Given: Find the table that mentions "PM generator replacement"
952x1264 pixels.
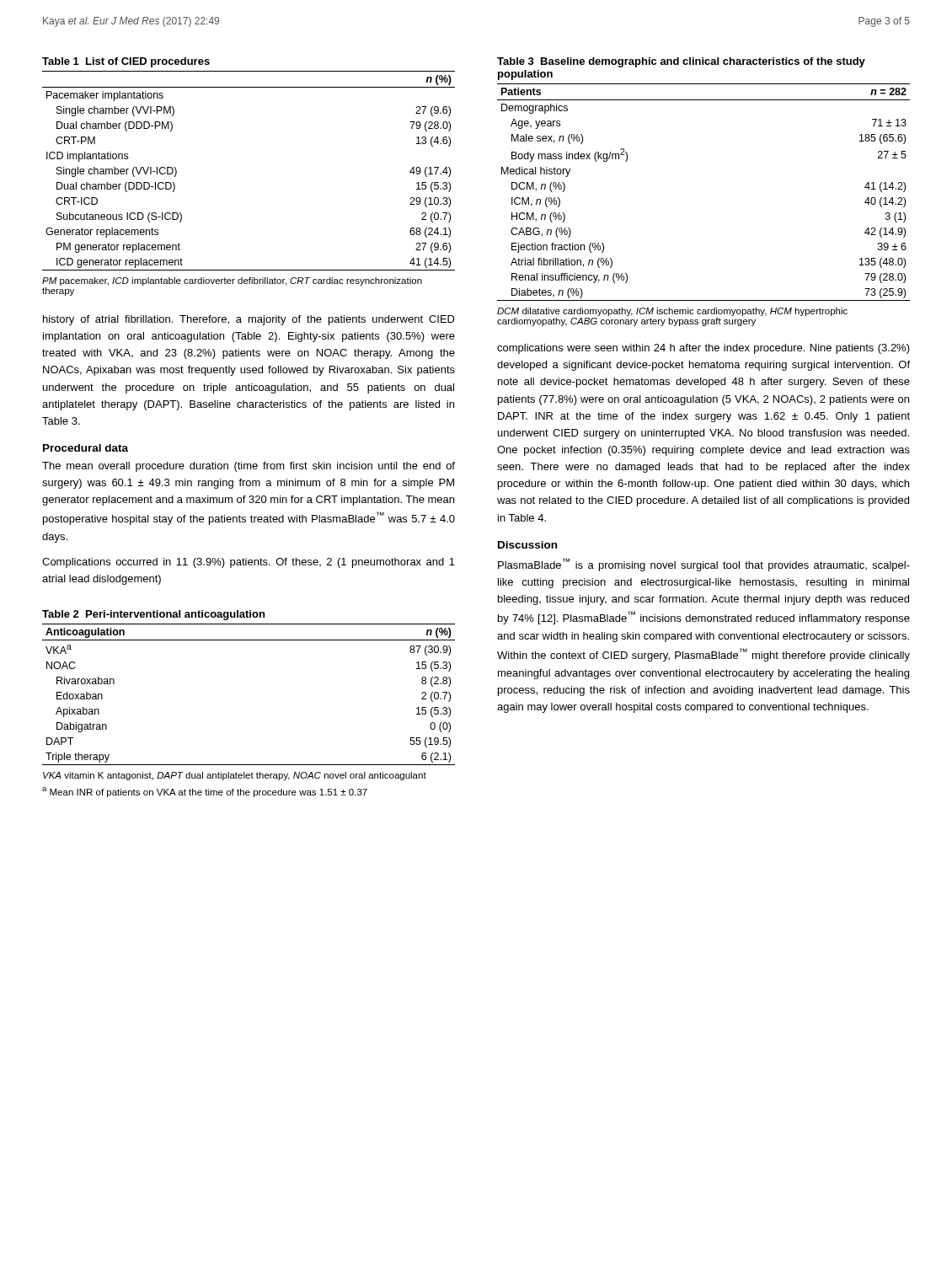Looking at the screenshot, I should point(249,171).
